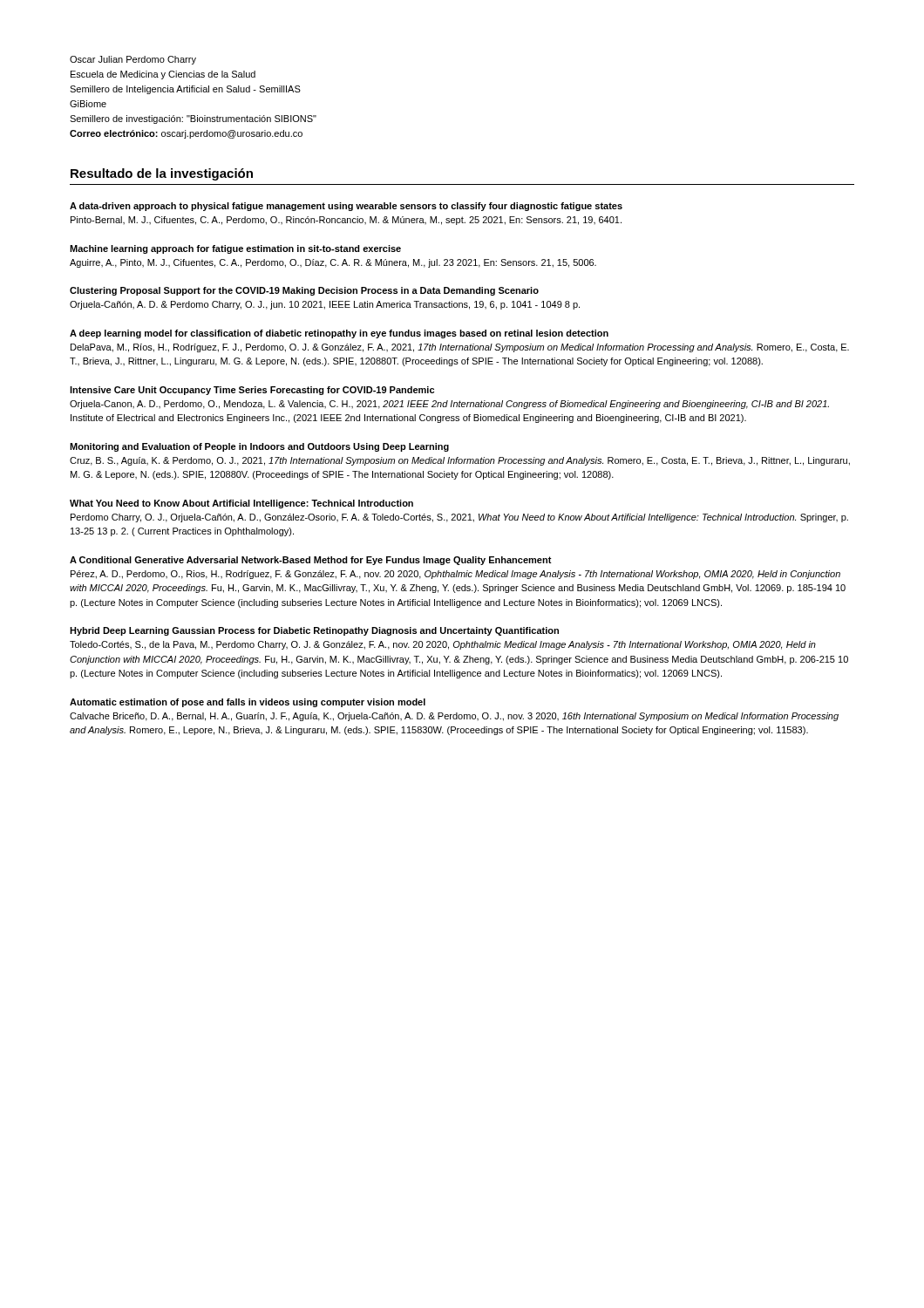Navigate to the region starting "Machine learning approach for fatigue estimation in"
Viewport: 924px width, 1308px height.
coord(462,256)
